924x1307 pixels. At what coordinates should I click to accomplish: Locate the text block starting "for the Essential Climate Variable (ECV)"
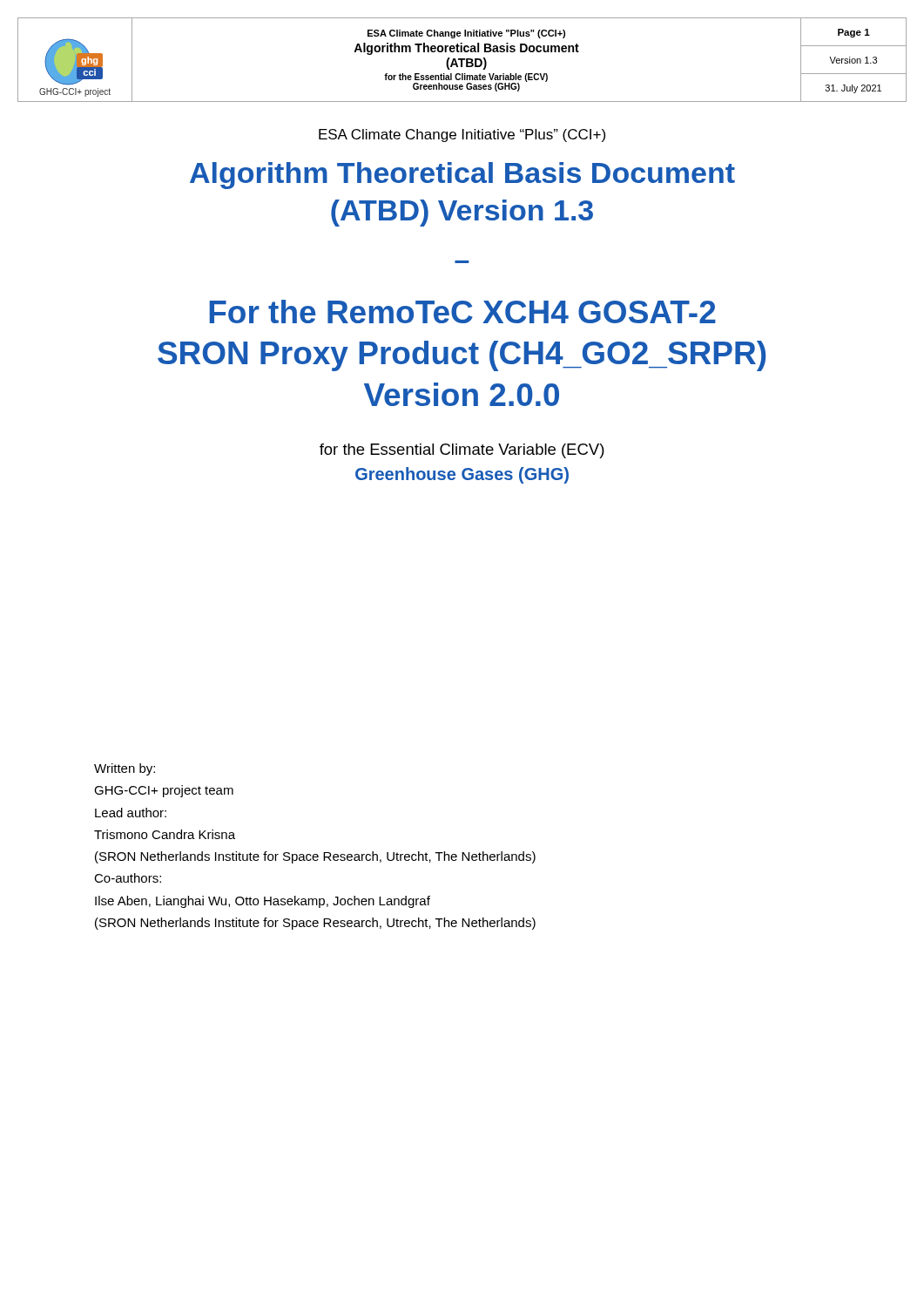pyautogui.click(x=462, y=449)
